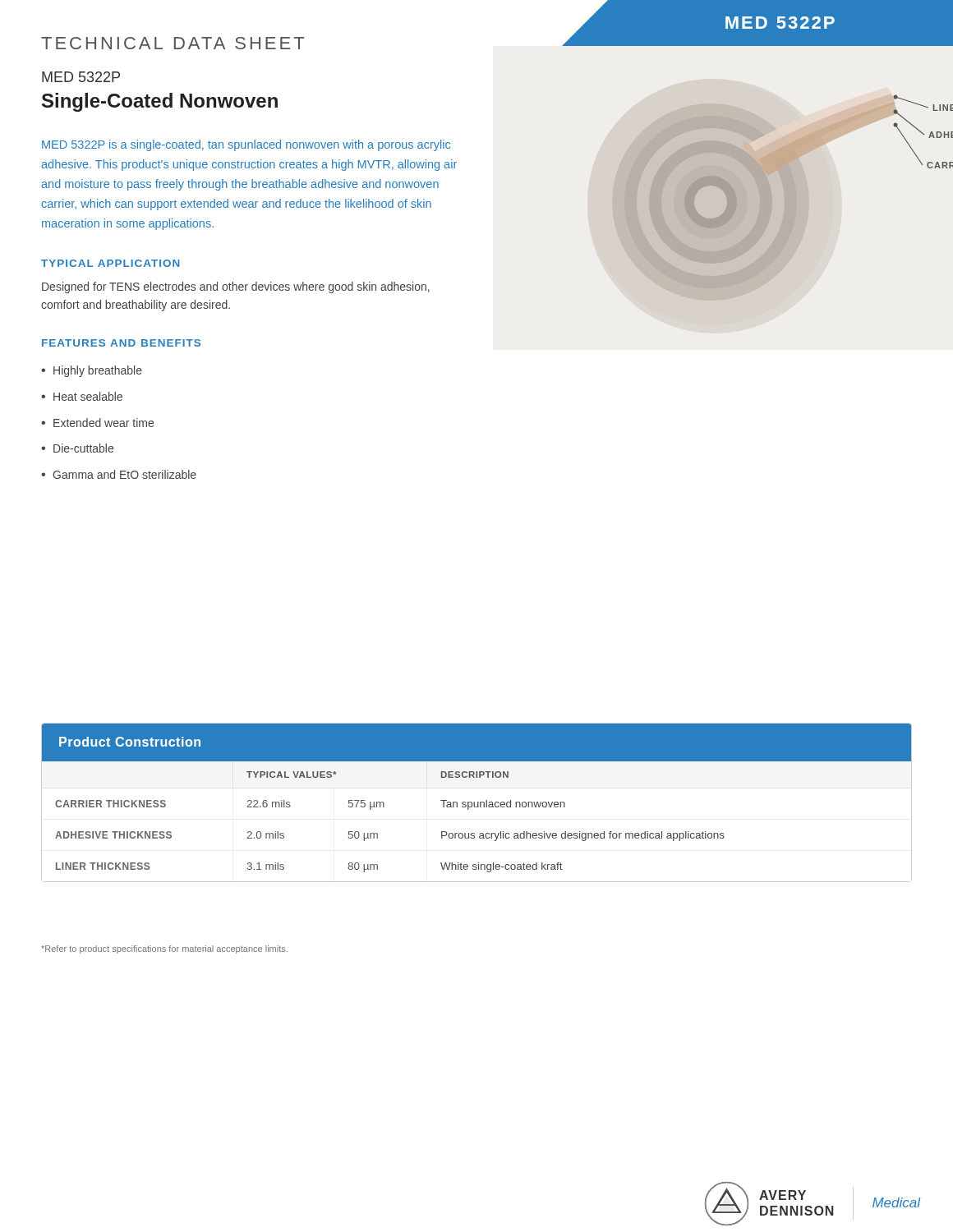Find the list item that says "Extended wear time"
Screen dimensions: 1232x953
click(x=103, y=423)
